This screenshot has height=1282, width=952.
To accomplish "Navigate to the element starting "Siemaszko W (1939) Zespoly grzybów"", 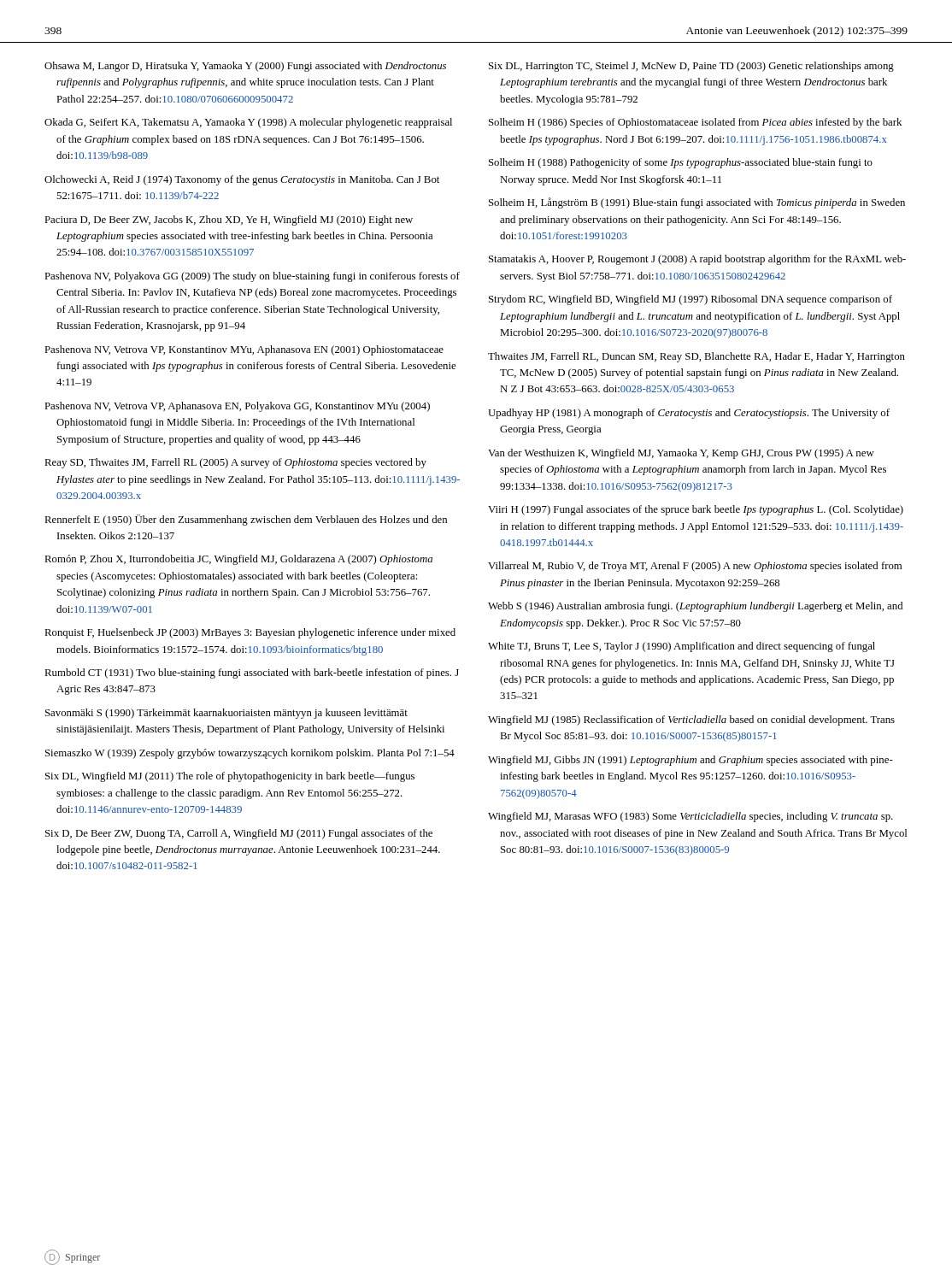I will pyautogui.click(x=249, y=753).
